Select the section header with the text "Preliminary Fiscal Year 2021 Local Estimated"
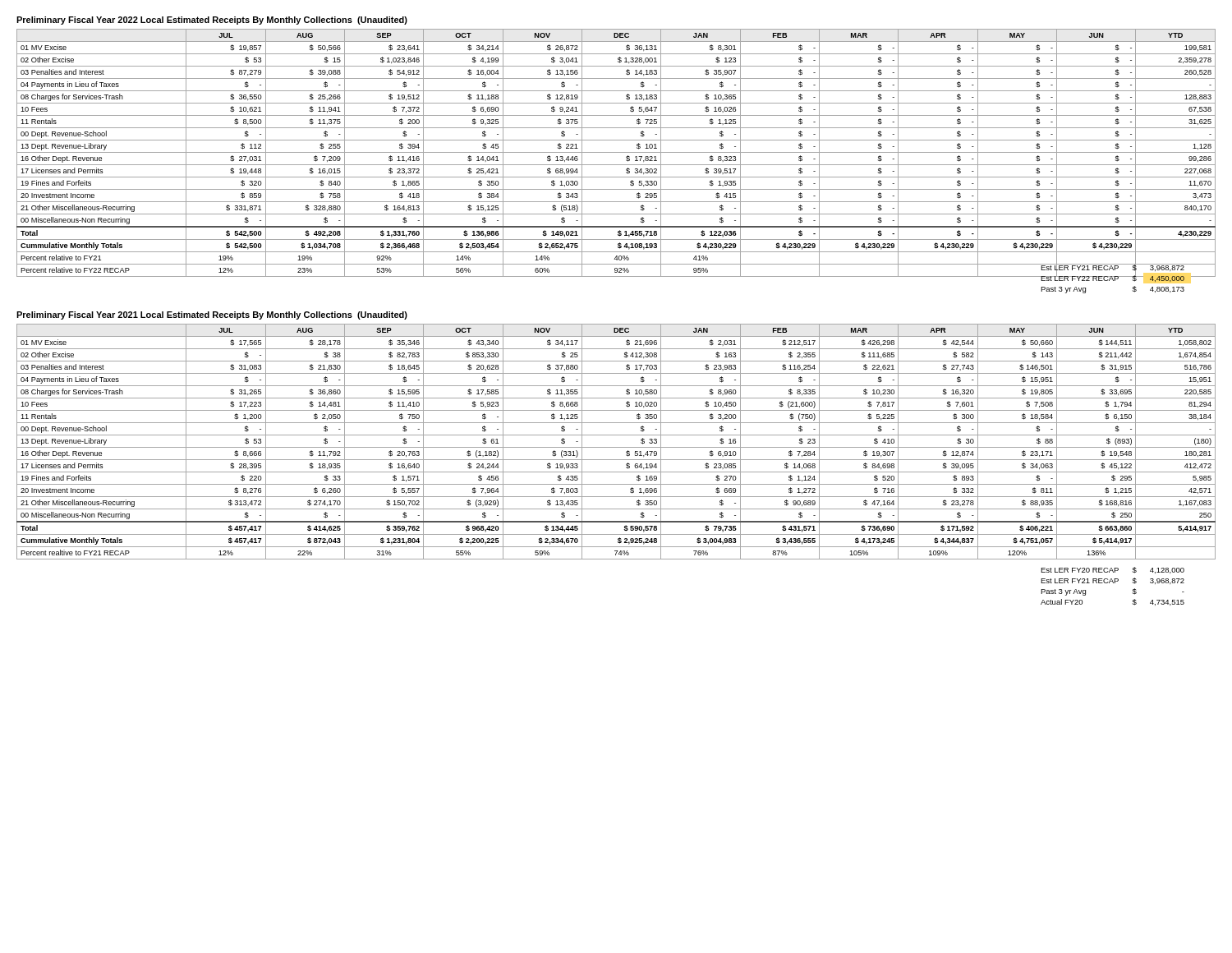The height and width of the screenshot is (953, 1232). (212, 315)
